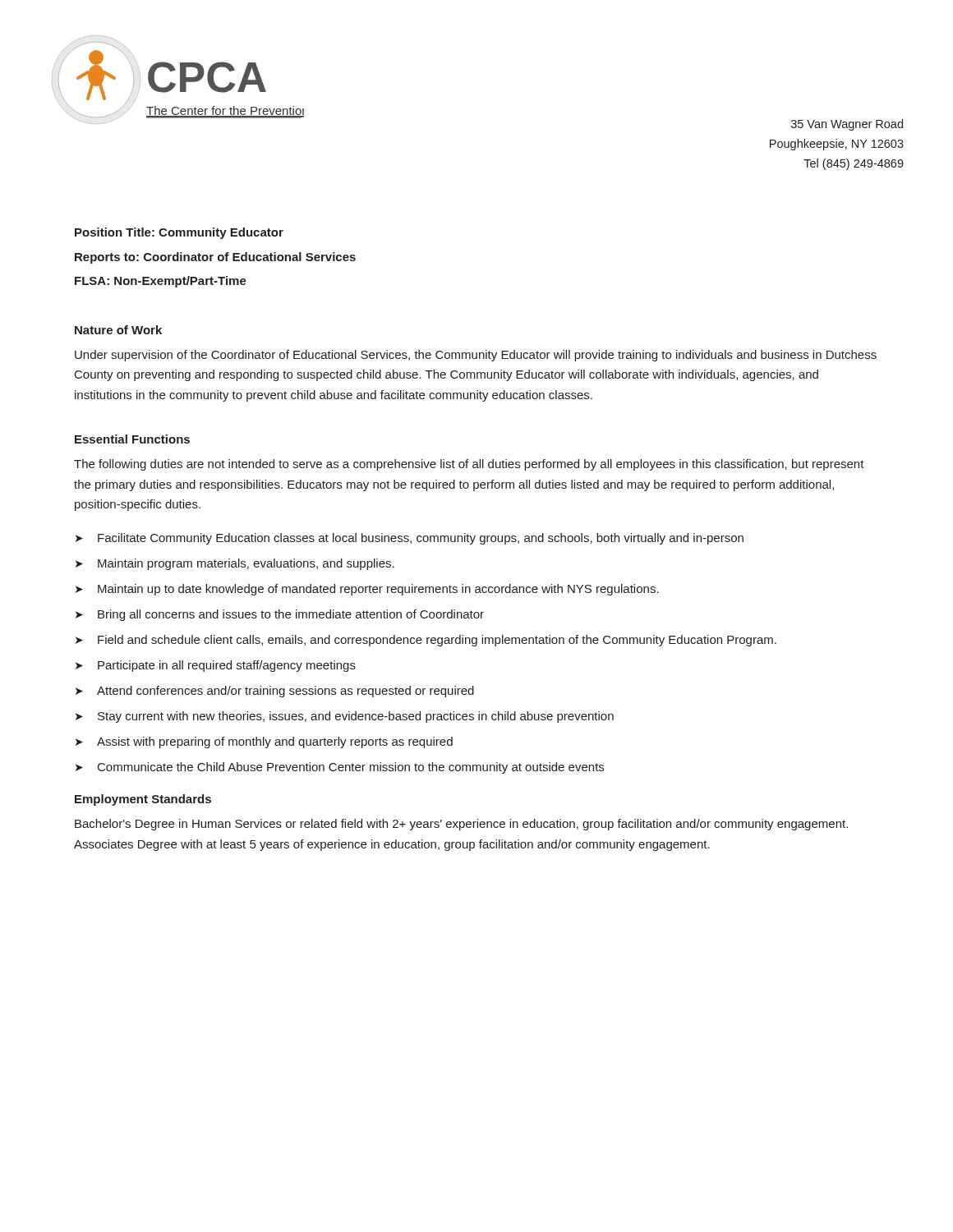The width and height of the screenshot is (953, 1232).
Task: Select the block starting "➤ Communicate the Child Abuse Prevention Center mission"
Action: [476, 767]
